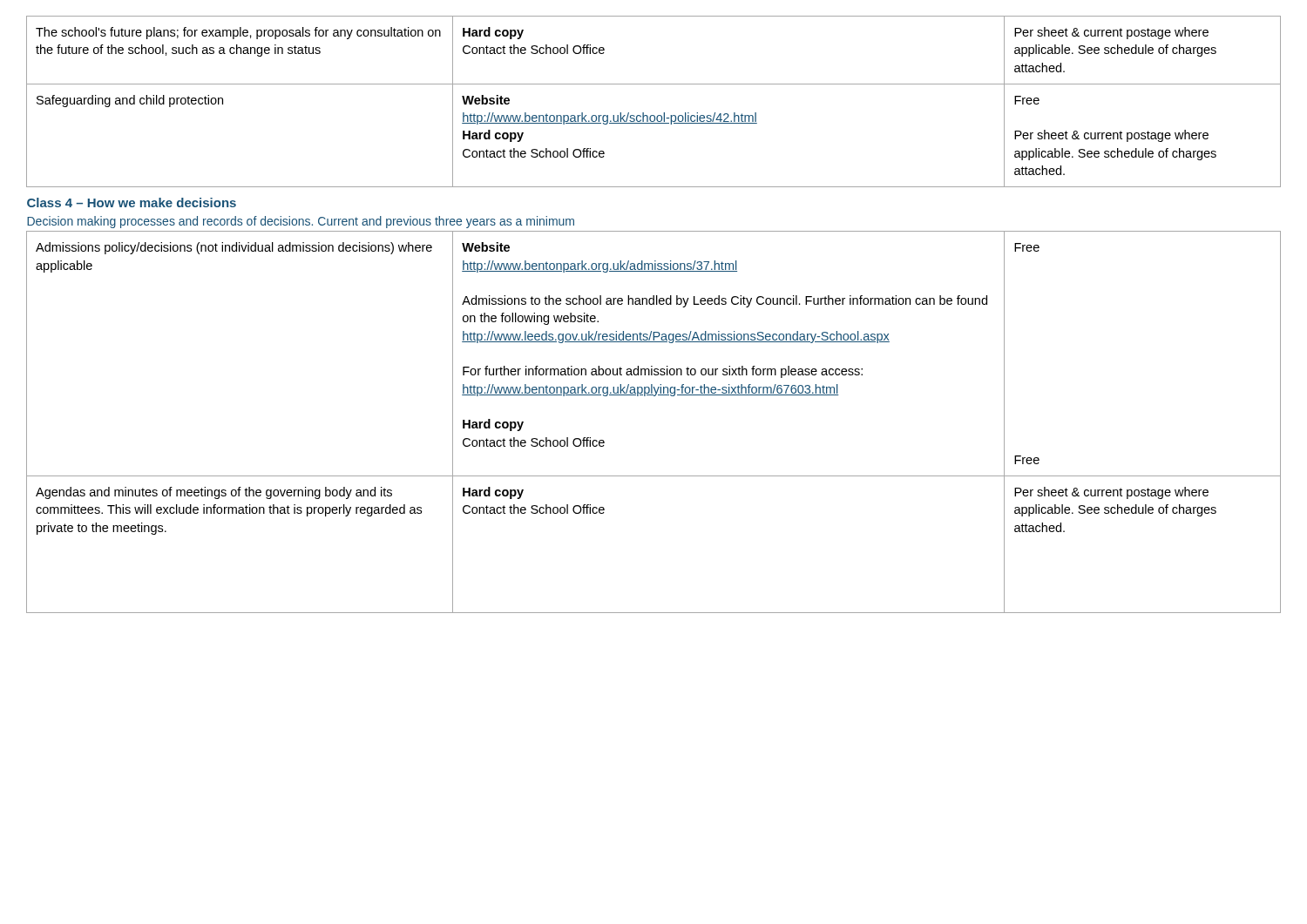Select the table that reads "Safeguarding and child protection"

(x=654, y=314)
